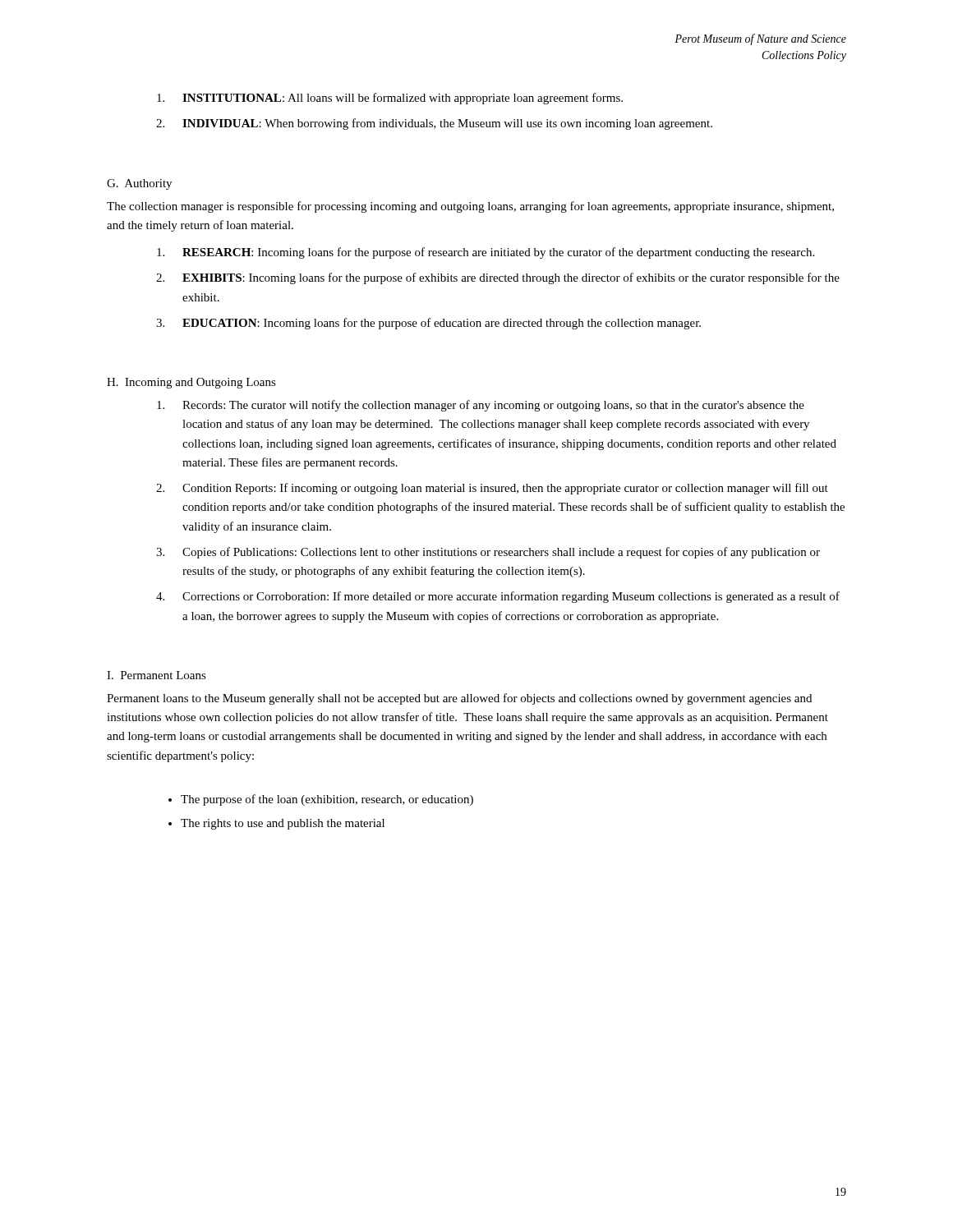Find the passage starting "Permanent loans to the Museum generally"

(x=467, y=727)
